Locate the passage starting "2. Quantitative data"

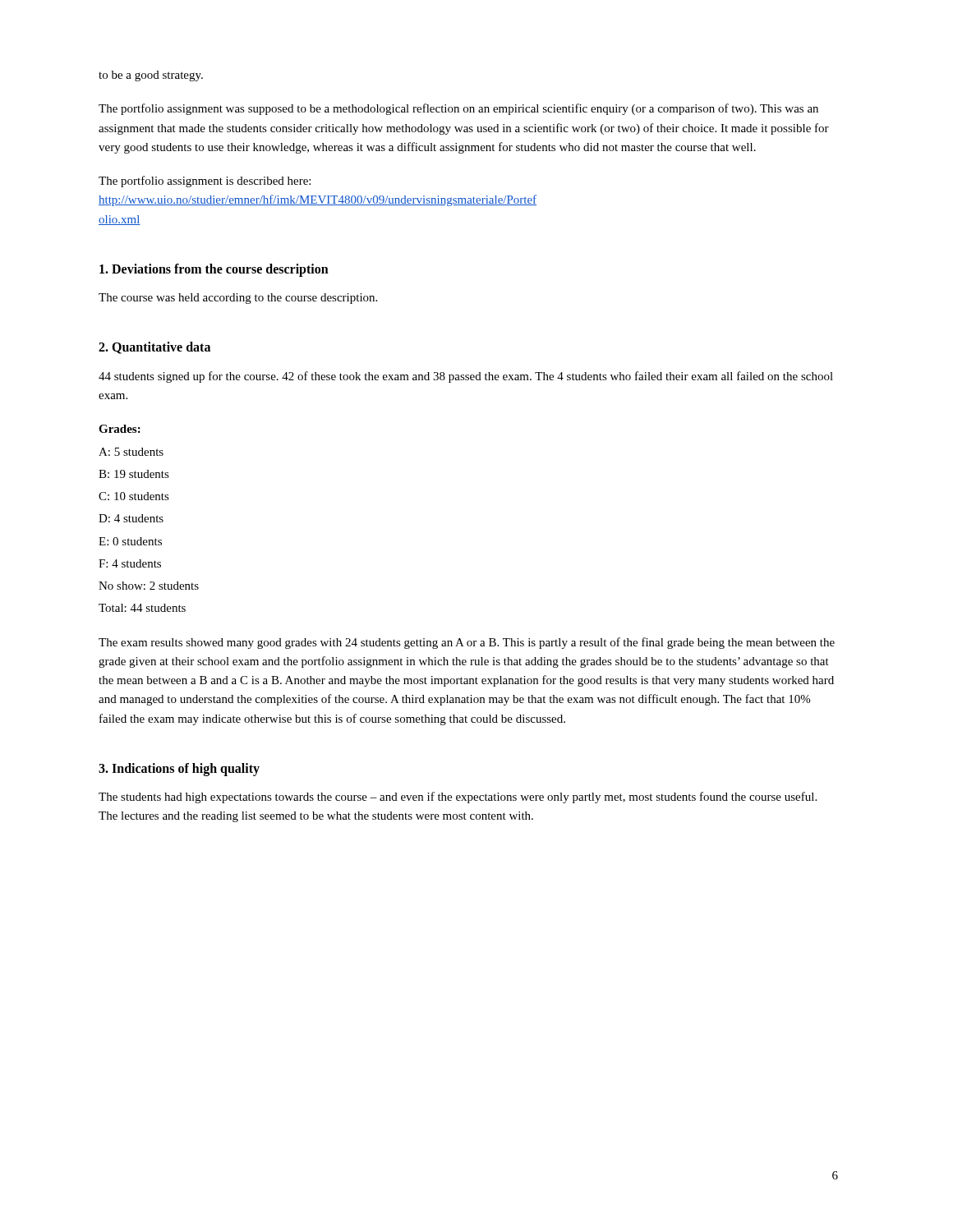click(155, 347)
